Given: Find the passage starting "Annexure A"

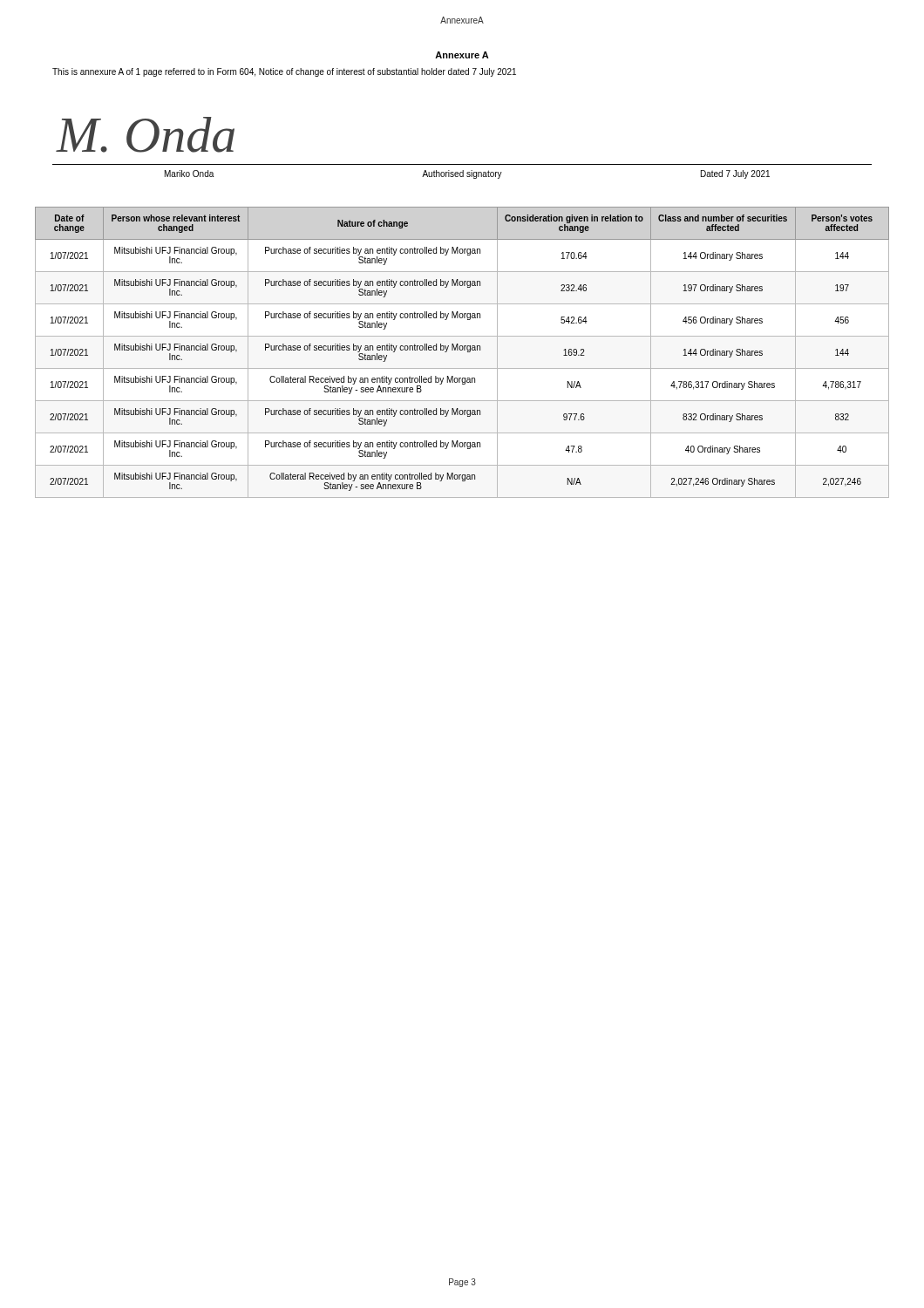Looking at the screenshot, I should pos(462,55).
